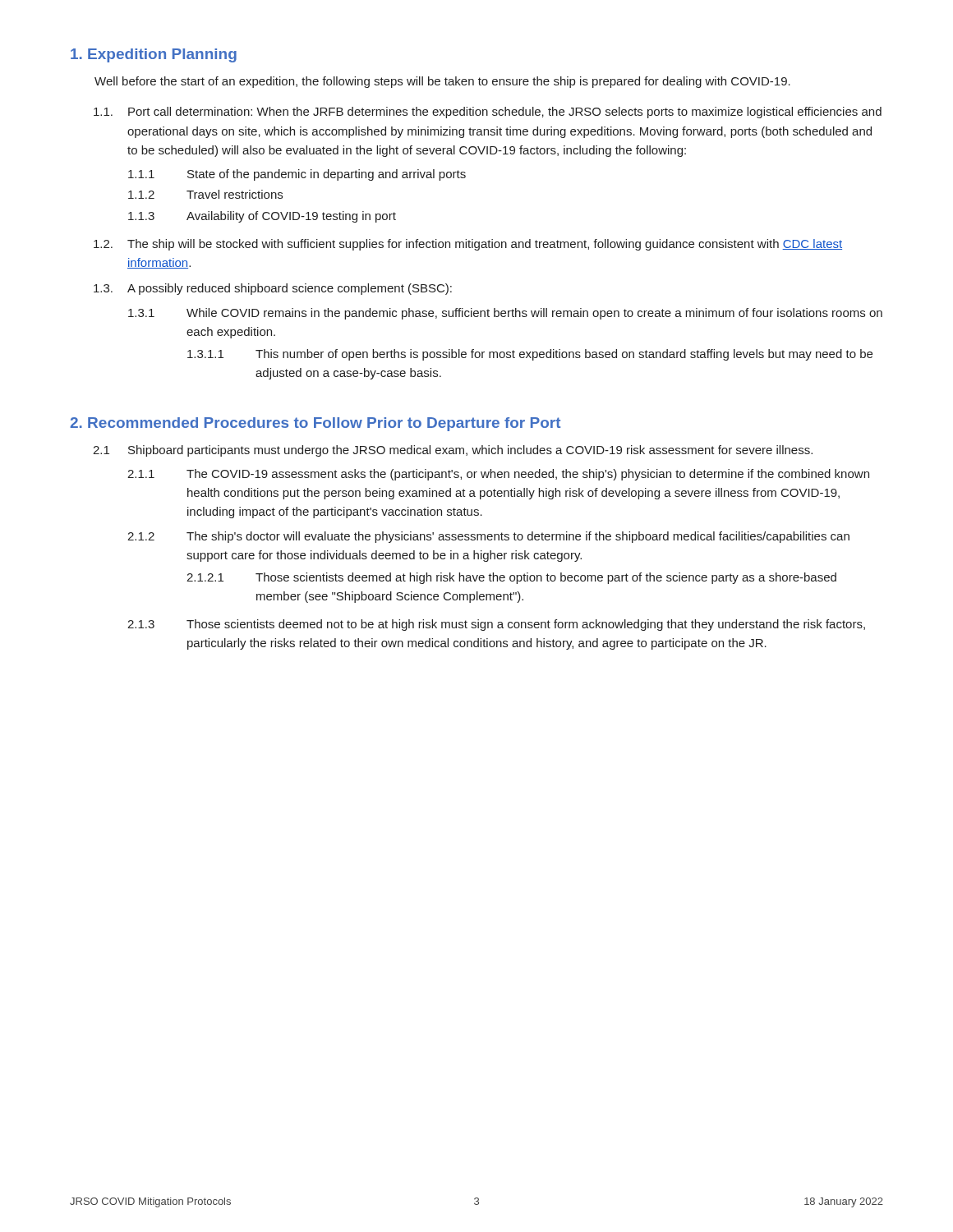The height and width of the screenshot is (1232, 953).
Task: Find the section header that says "1. Expedition Planning"
Action: [x=154, y=54]
